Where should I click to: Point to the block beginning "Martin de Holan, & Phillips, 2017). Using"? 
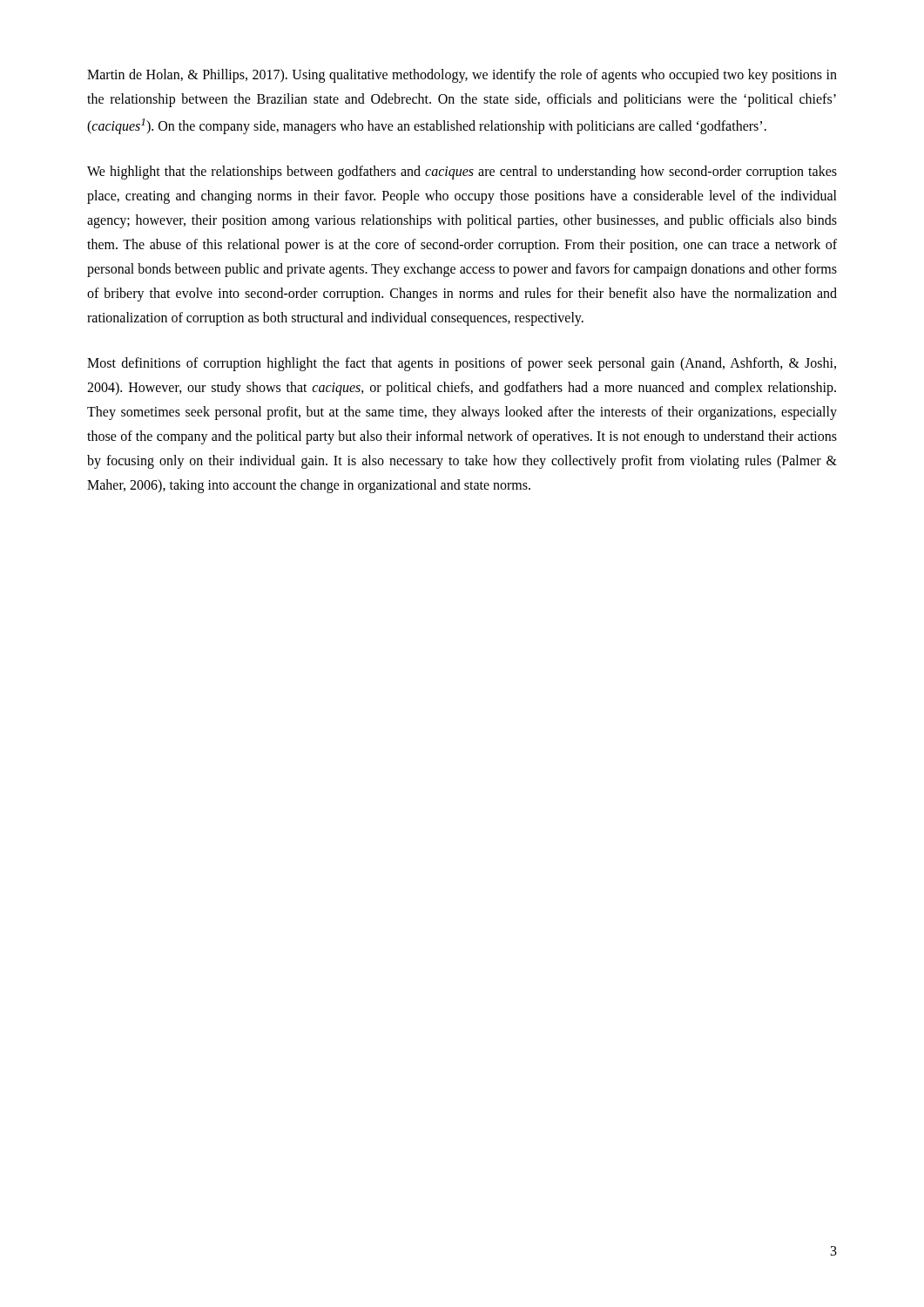point(462,101)
